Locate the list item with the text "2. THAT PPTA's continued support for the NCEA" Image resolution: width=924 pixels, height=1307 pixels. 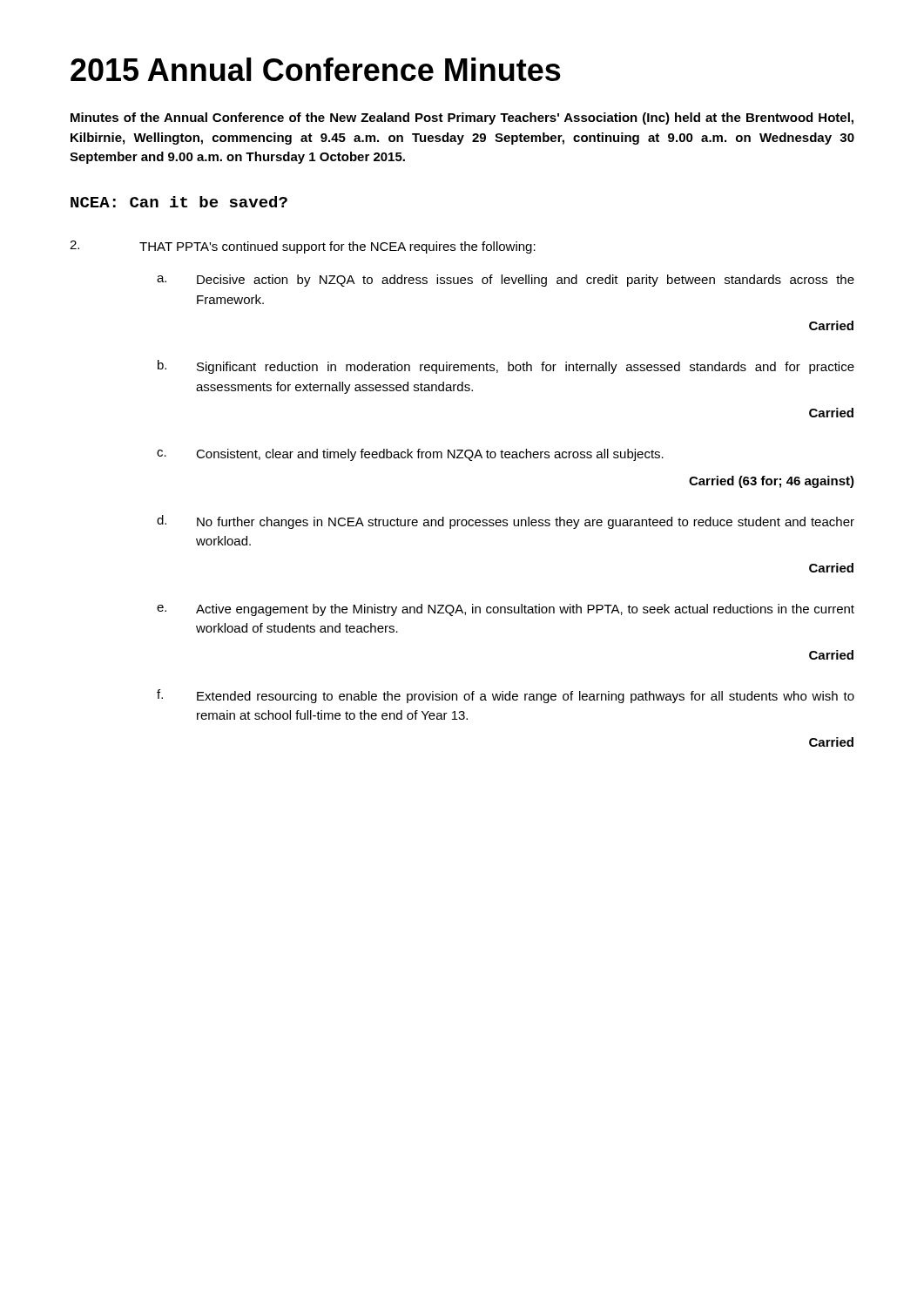click(462, 246)
